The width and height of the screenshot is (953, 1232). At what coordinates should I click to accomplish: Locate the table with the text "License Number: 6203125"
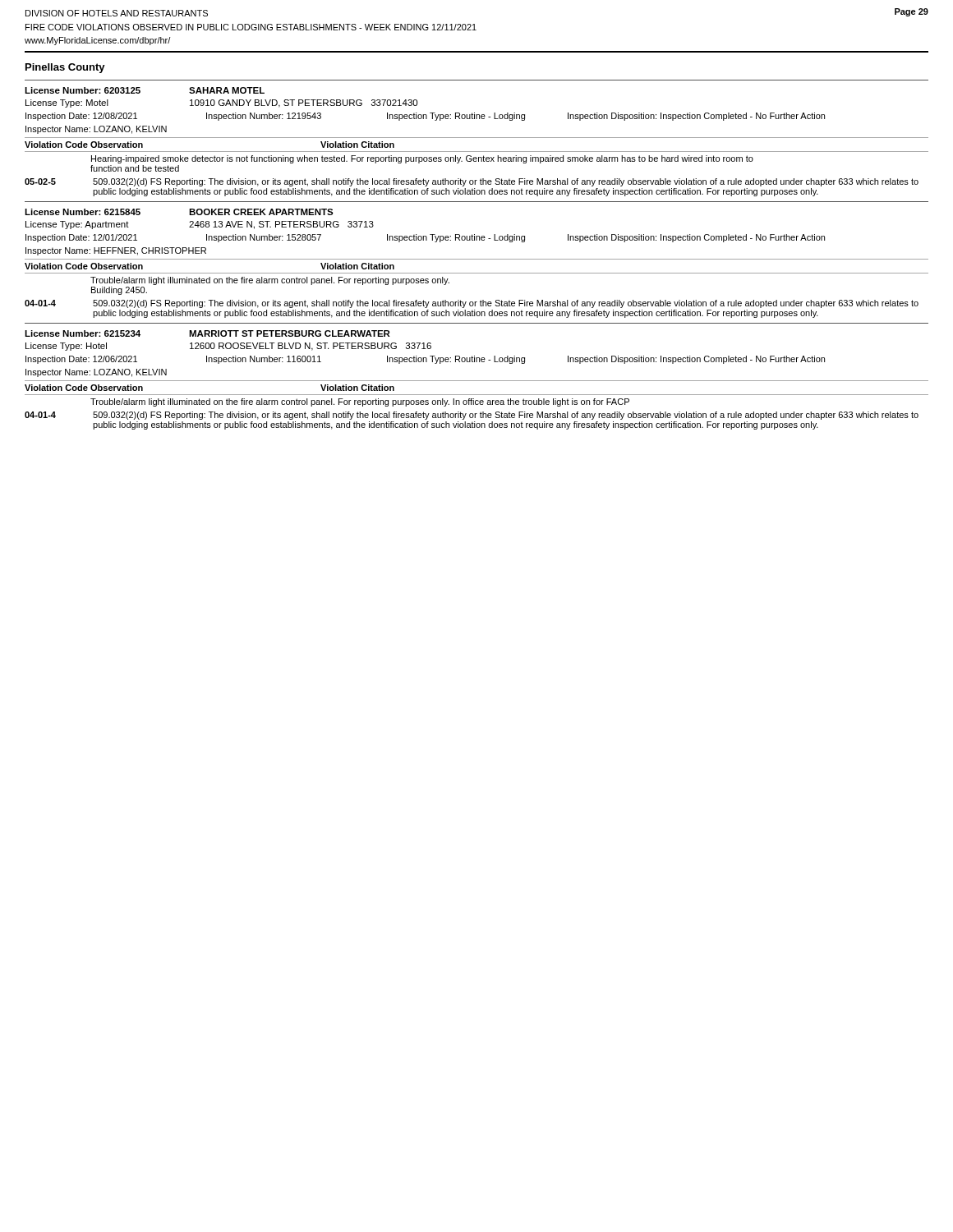click(476, 138)
